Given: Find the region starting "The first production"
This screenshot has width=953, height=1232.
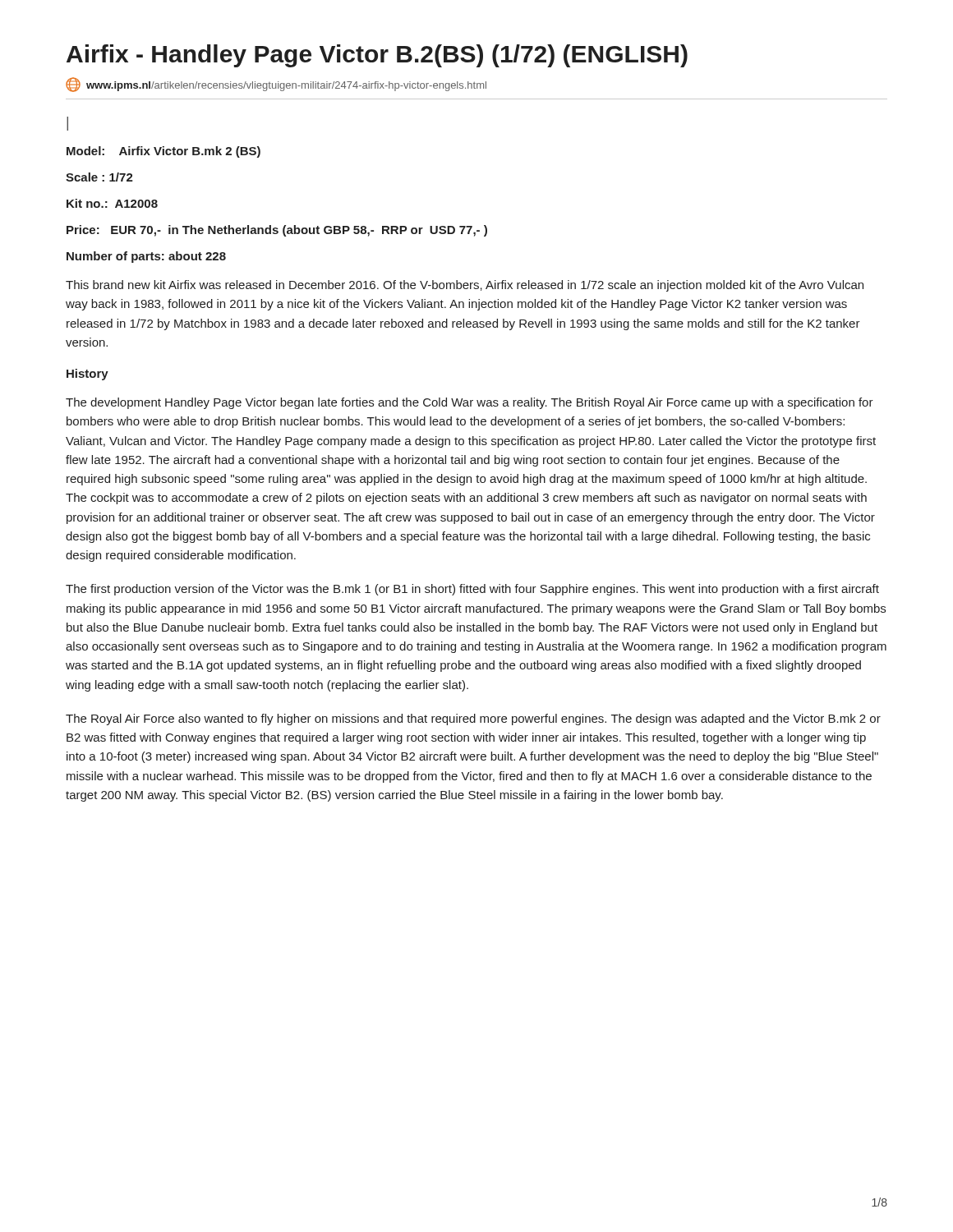Looking at the screenshot, I should [476, 637].
